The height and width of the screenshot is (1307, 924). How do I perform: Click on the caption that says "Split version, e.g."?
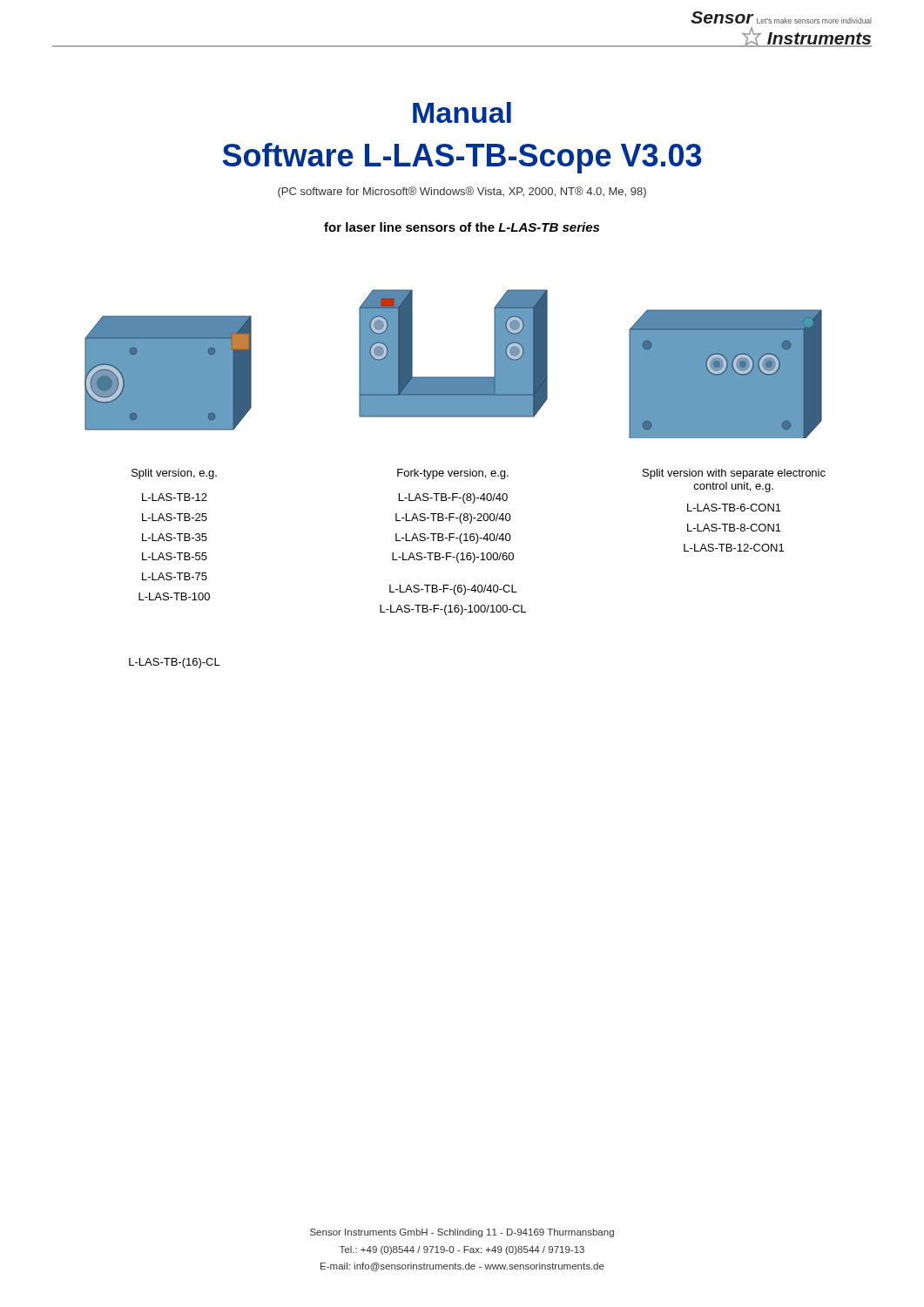coord(174,473)
